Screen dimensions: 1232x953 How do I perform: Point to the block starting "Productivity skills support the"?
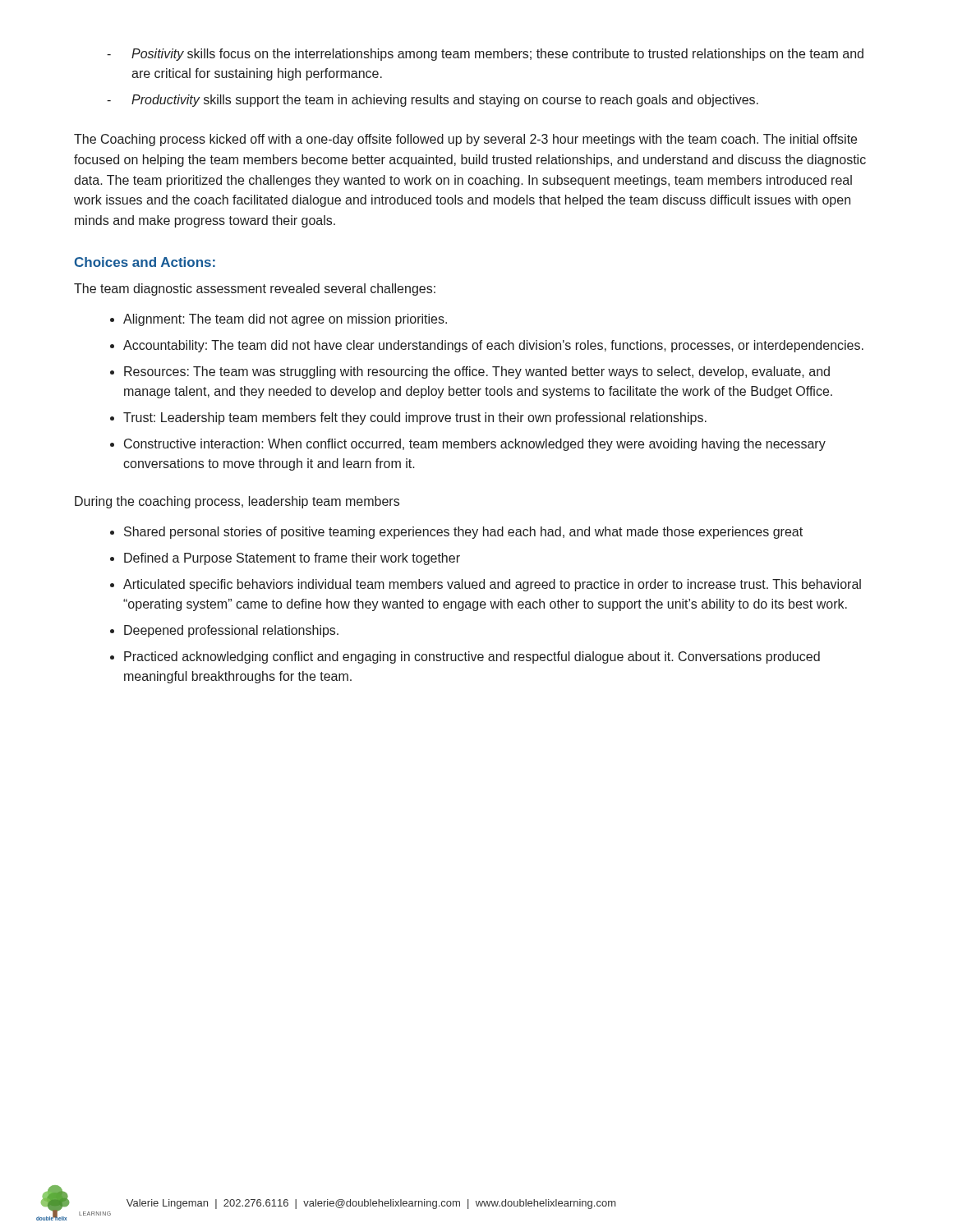(x=445, y=100)
